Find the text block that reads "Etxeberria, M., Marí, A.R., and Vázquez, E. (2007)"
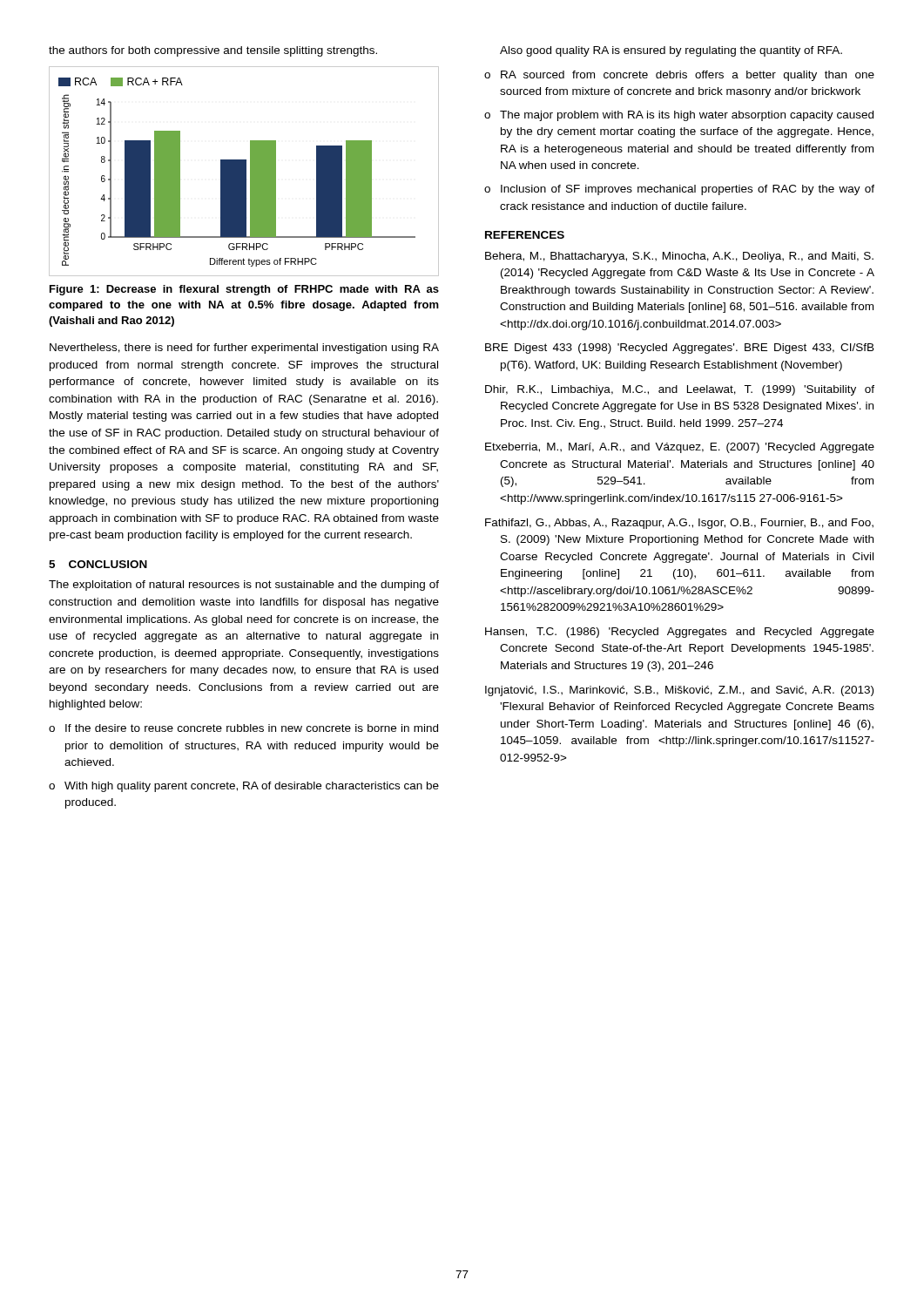The height and width of the screenshot is (1307, 924). (x=679, y=473)
